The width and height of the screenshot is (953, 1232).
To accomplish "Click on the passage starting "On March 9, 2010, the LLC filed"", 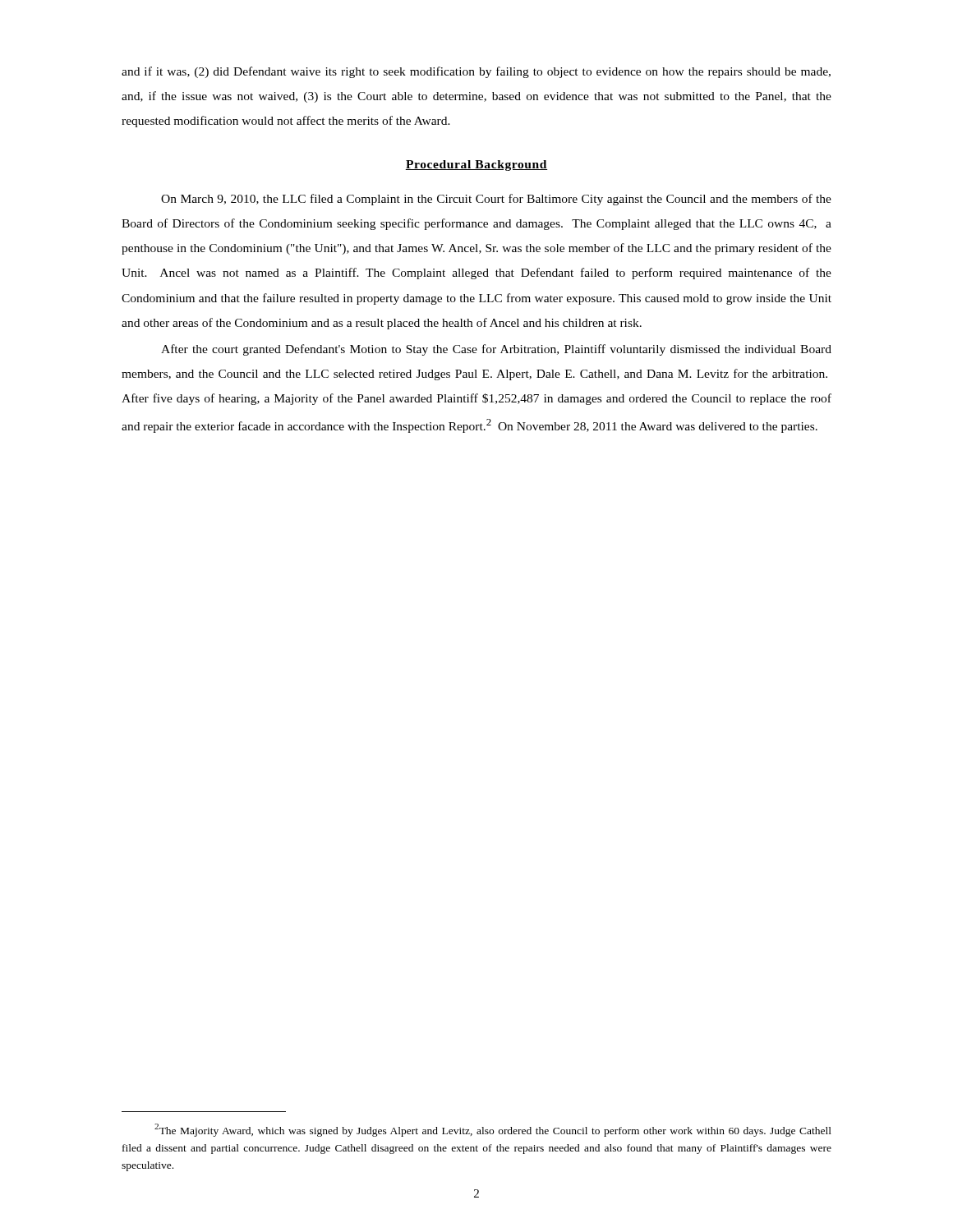I will pos(476,260).
